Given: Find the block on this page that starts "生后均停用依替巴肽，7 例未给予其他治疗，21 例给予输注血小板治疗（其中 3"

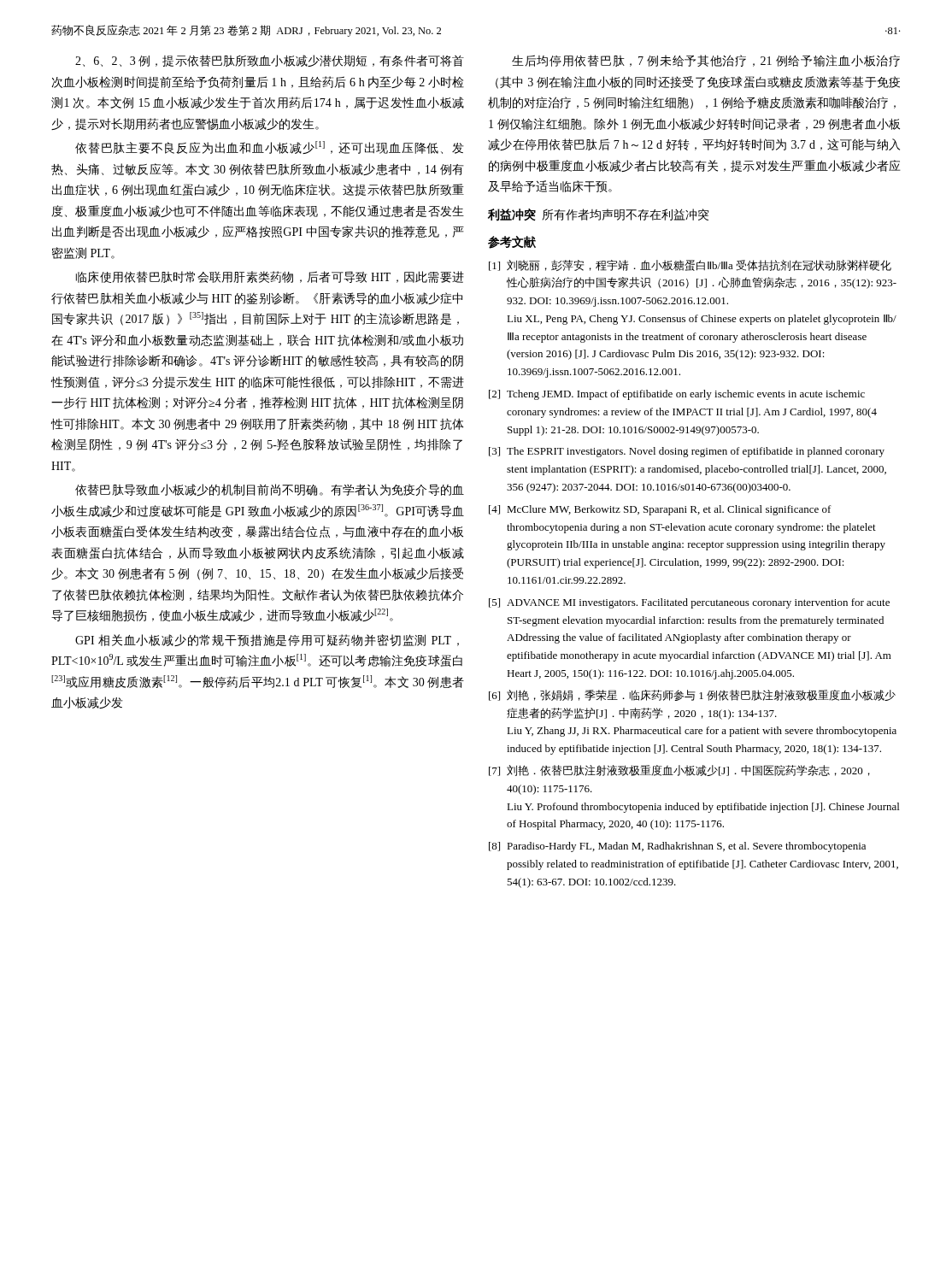Looking at the screenshot, I should tap(694, 124).
